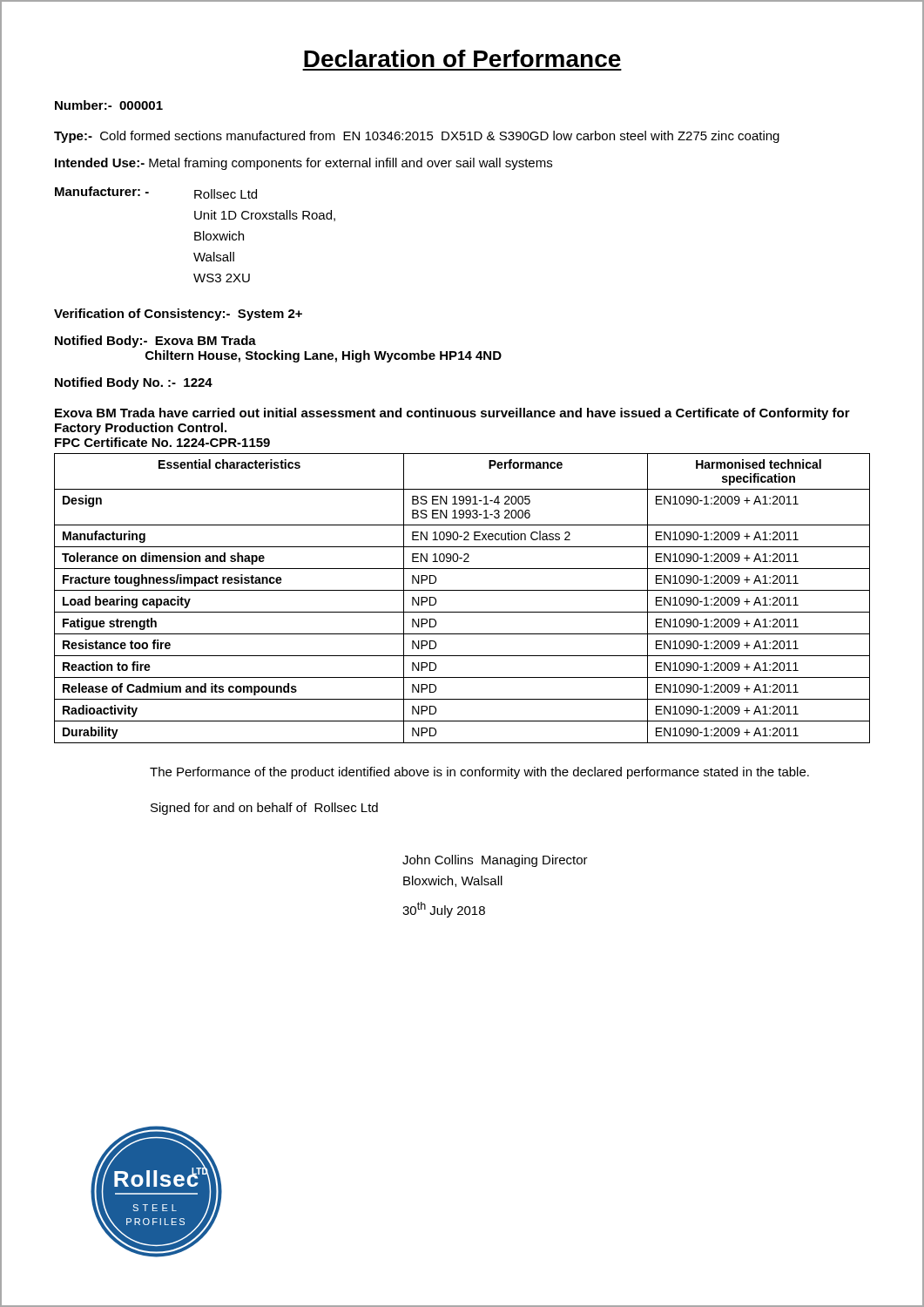Find the logo

click(x=156, y=1193)
